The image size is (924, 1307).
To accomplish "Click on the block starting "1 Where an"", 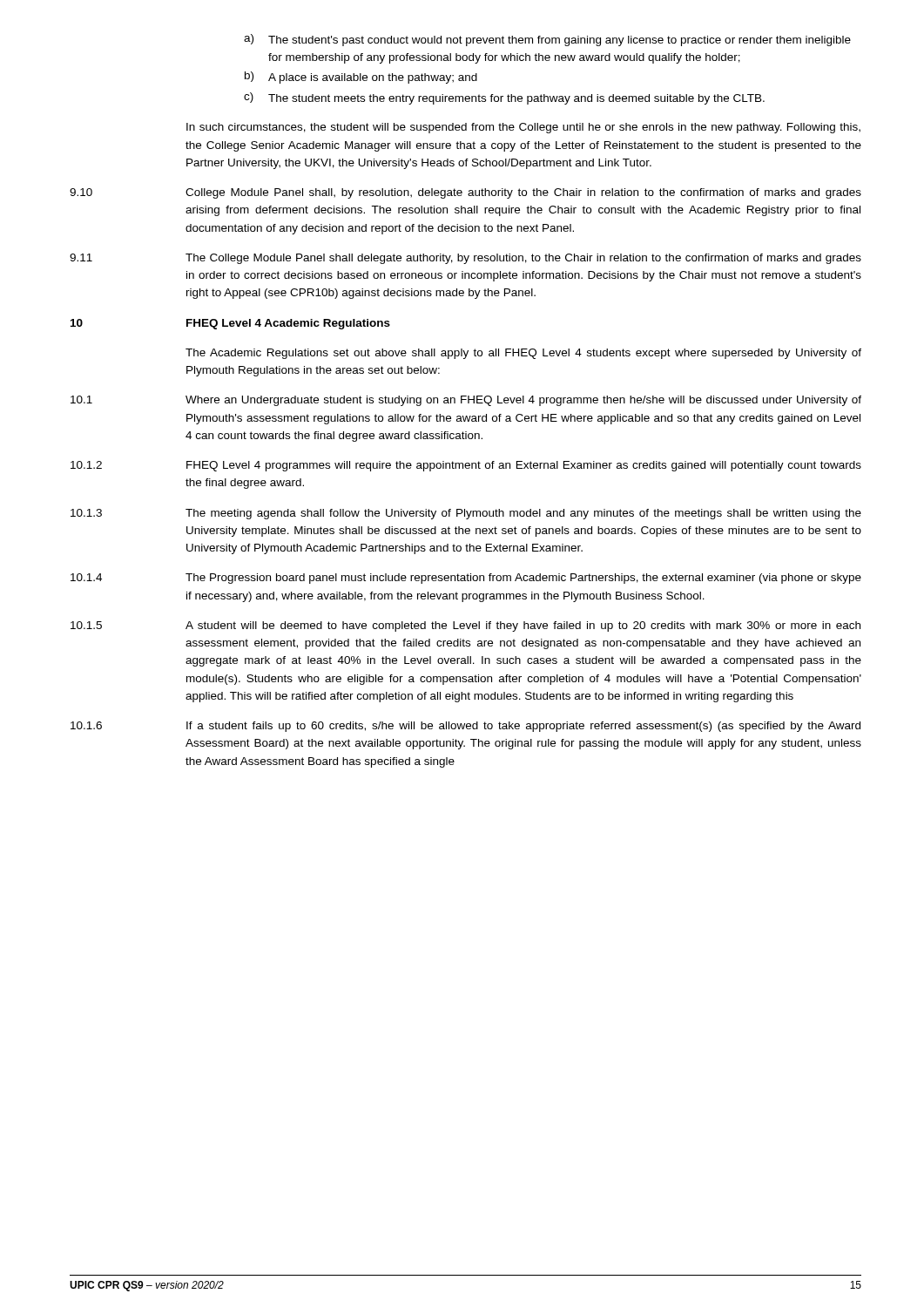I will click(x=465, y=418).
